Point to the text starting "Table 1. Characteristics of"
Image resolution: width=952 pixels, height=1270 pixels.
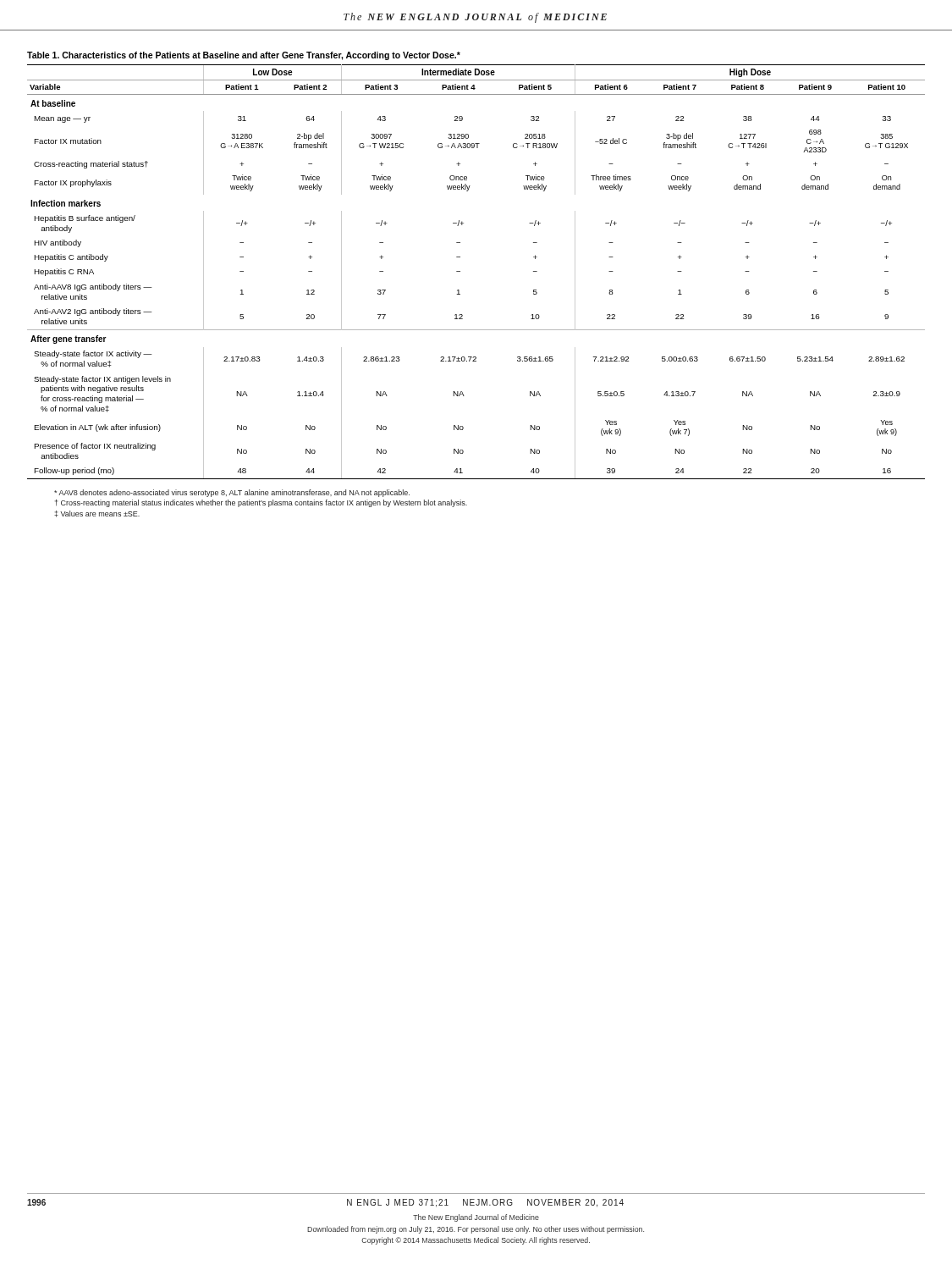[x=244, y=55]
